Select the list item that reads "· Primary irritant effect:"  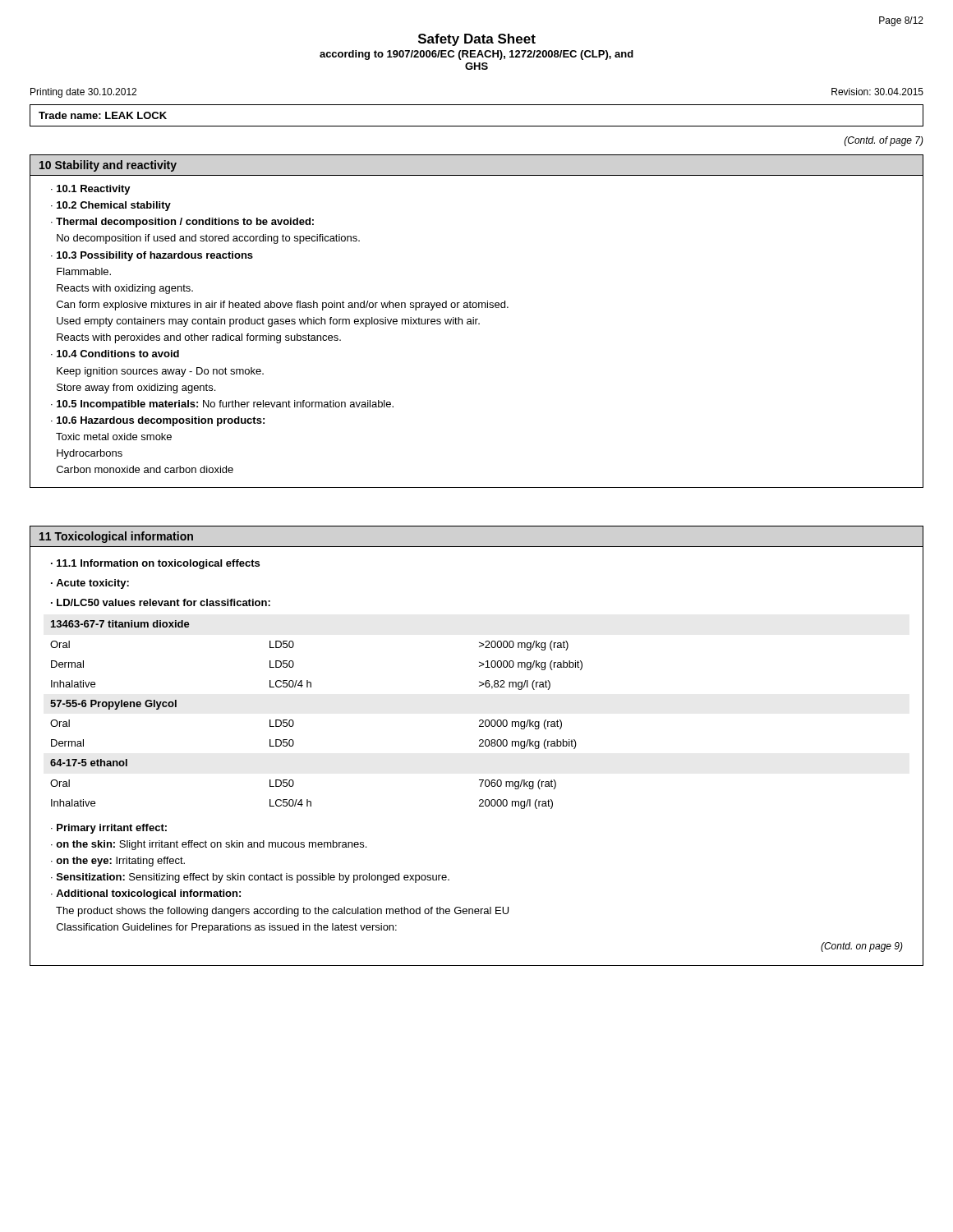(x=109, y=827)
